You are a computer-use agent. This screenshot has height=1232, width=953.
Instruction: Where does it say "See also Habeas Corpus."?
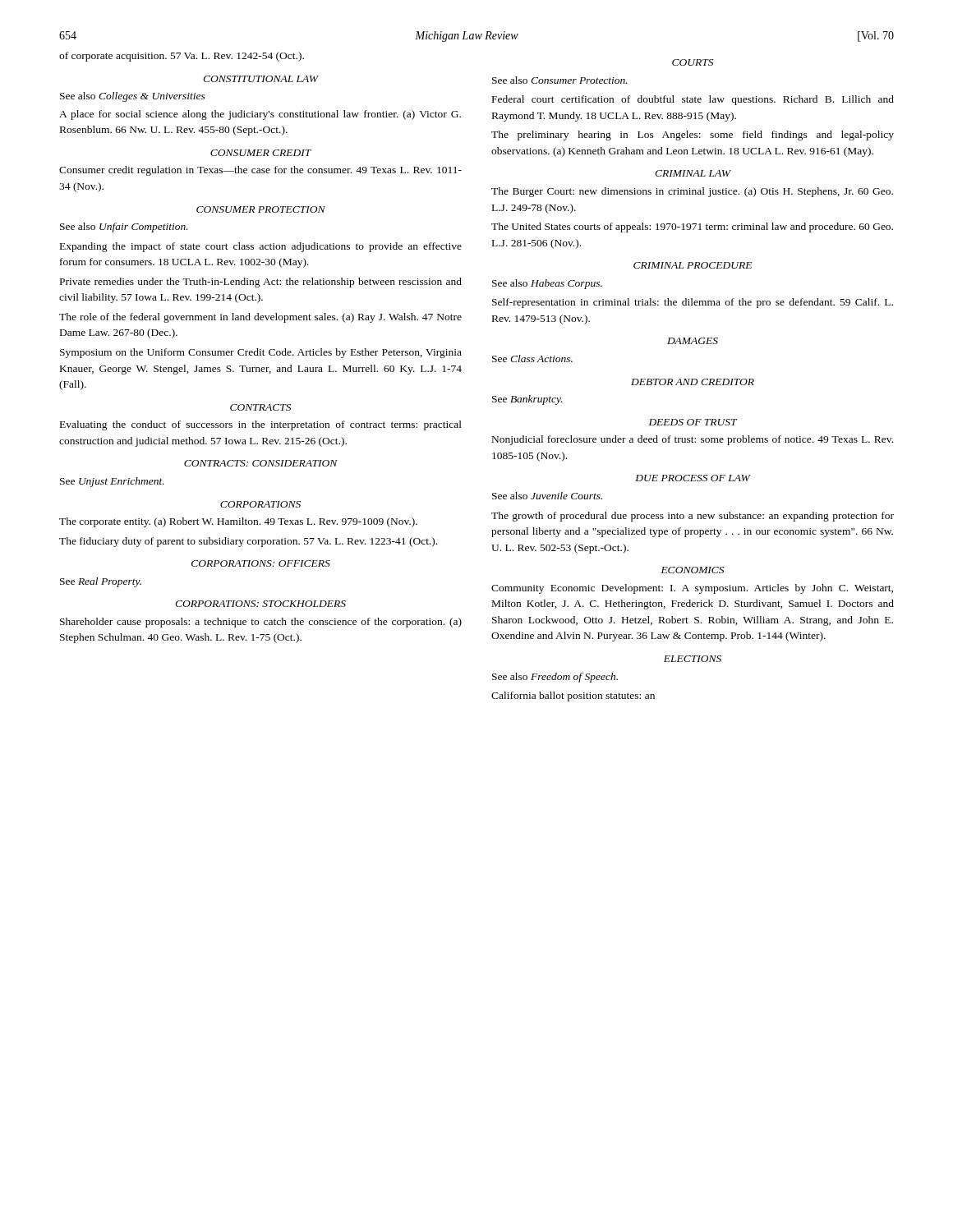point(547,284)
